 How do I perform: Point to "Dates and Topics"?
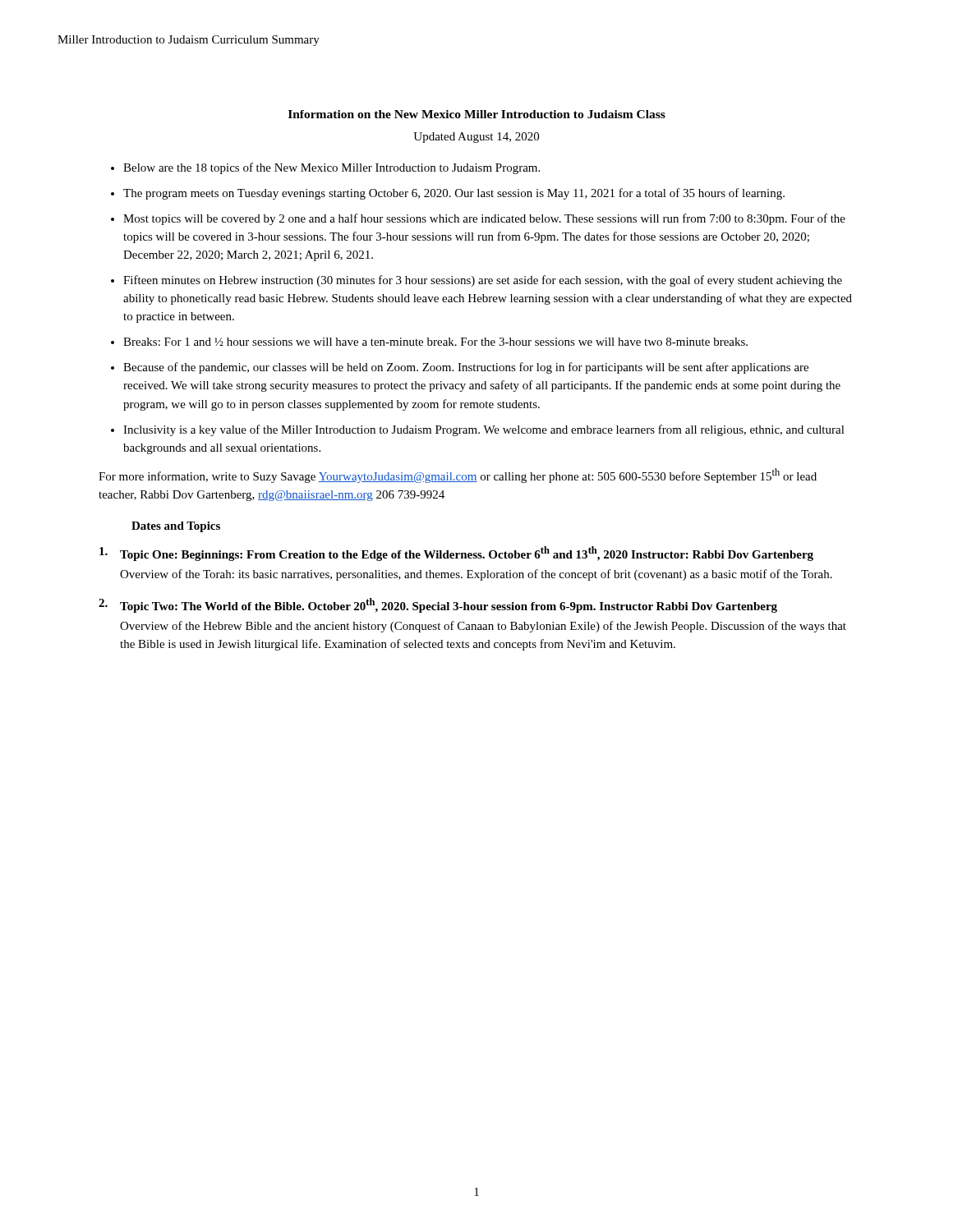pyautogui.click(x=176, y=525)
